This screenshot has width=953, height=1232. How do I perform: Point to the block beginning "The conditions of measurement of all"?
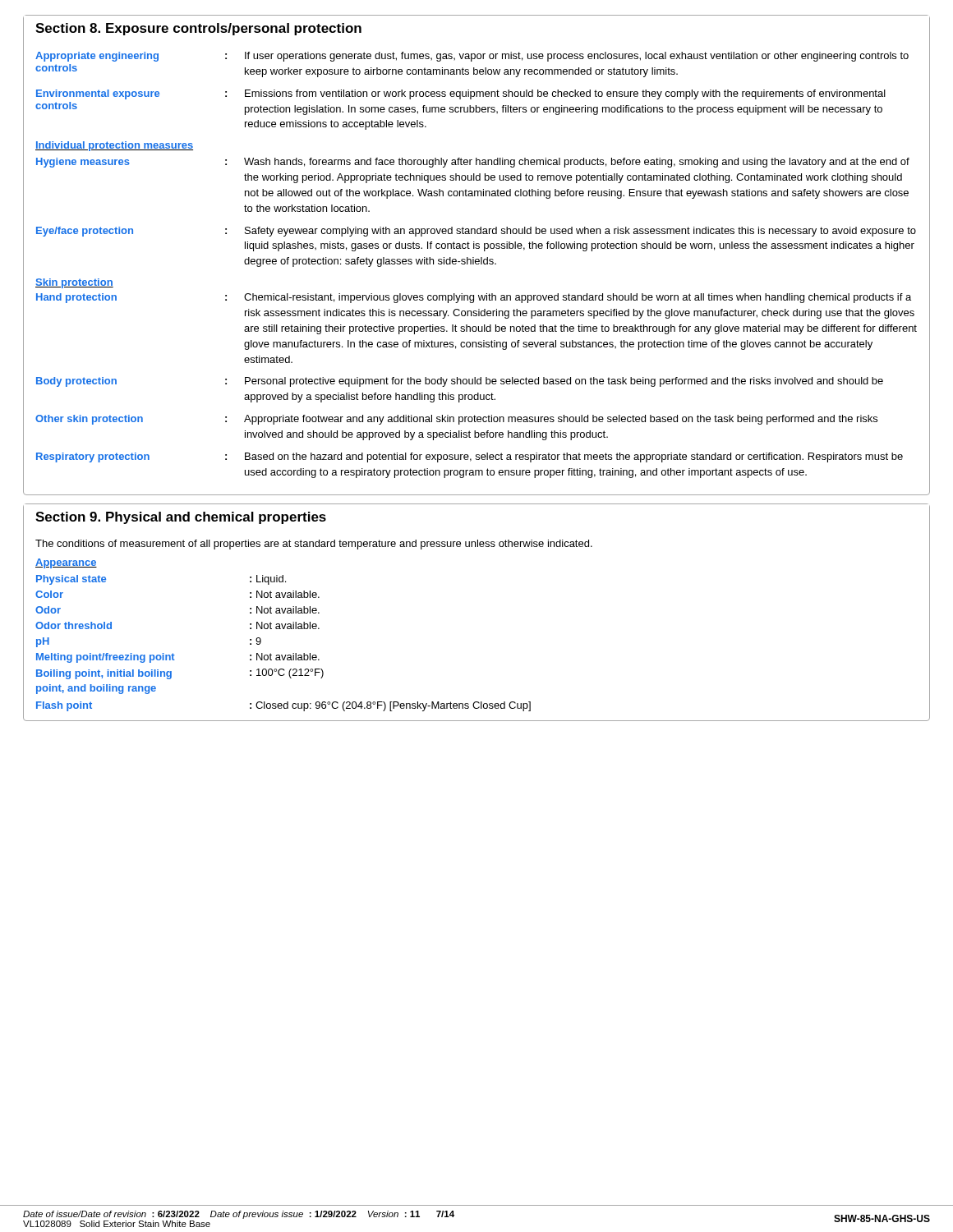(314, 544)
